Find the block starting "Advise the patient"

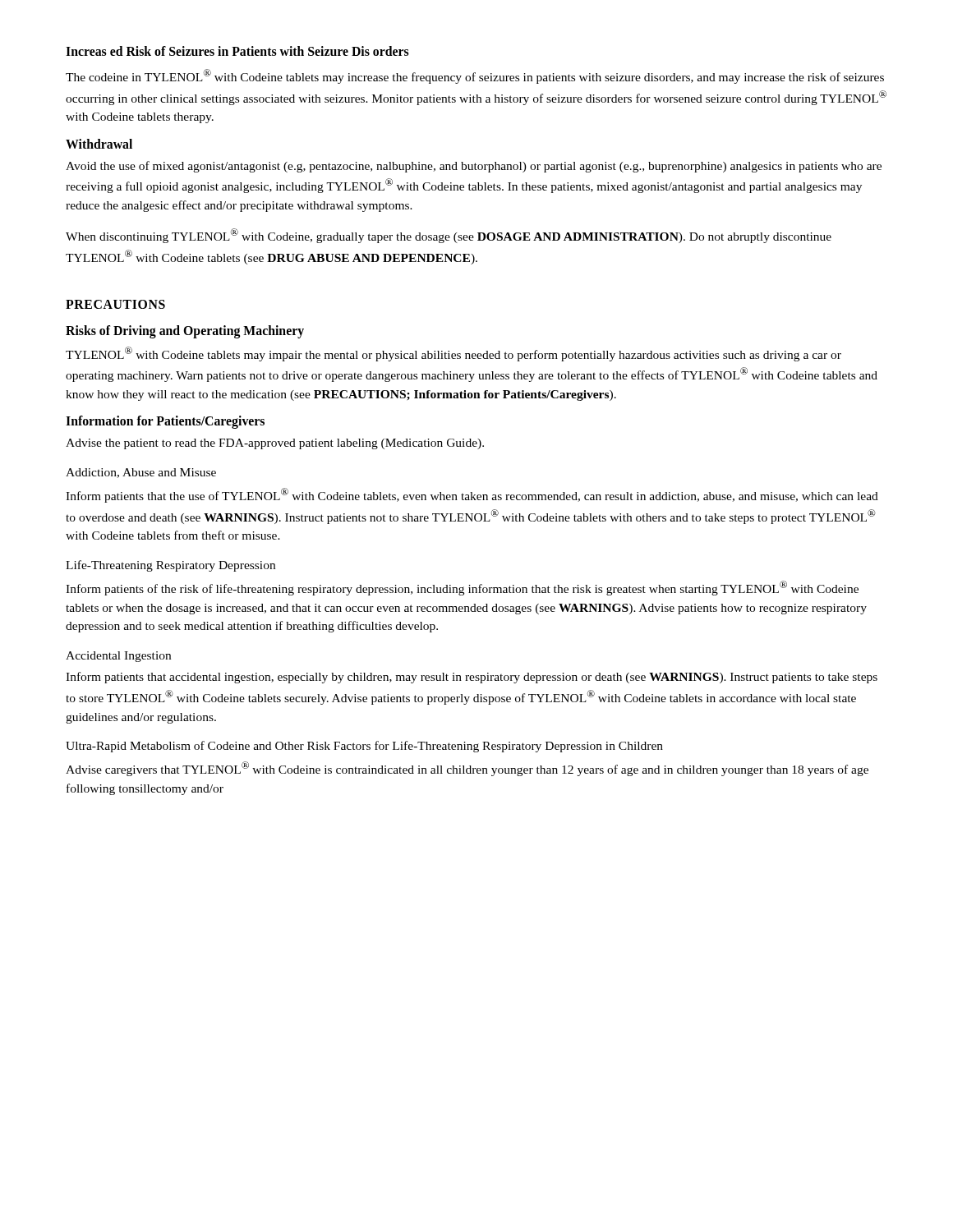tap(275, 442)
